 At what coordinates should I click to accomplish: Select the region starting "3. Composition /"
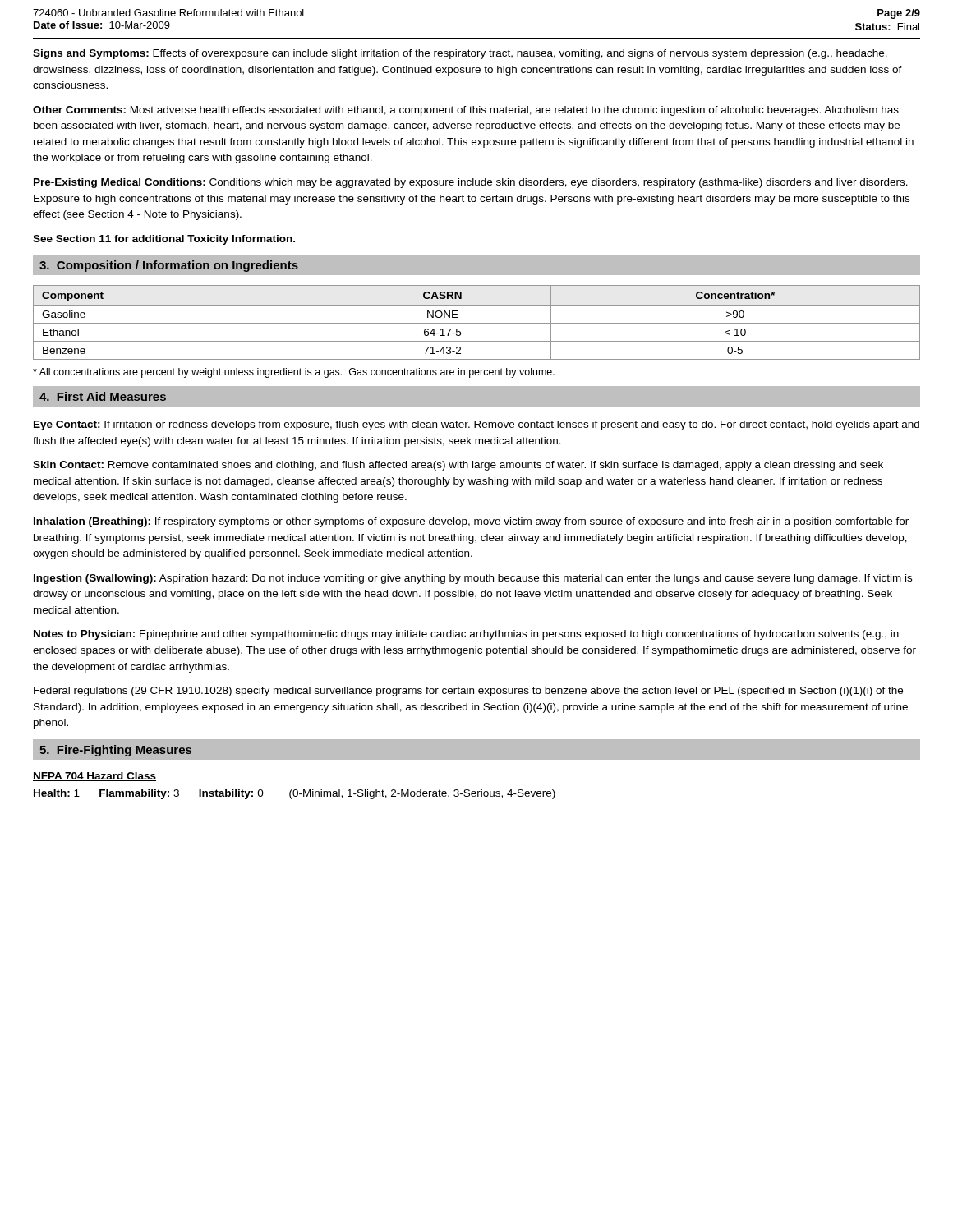click(x=169, y=265)
